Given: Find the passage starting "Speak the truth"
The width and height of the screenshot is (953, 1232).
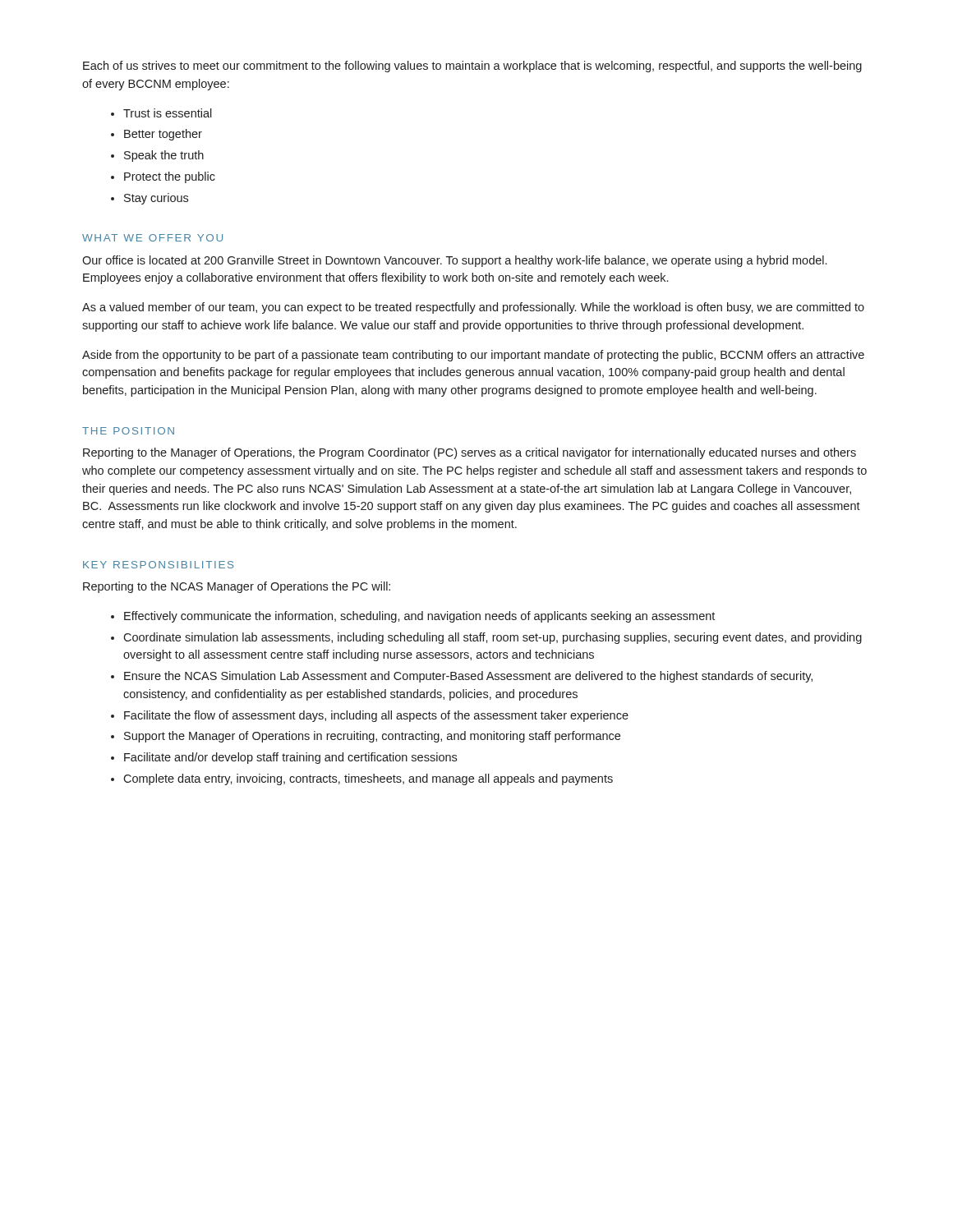Looking at the screenshot, I should [x=164, y=156].
